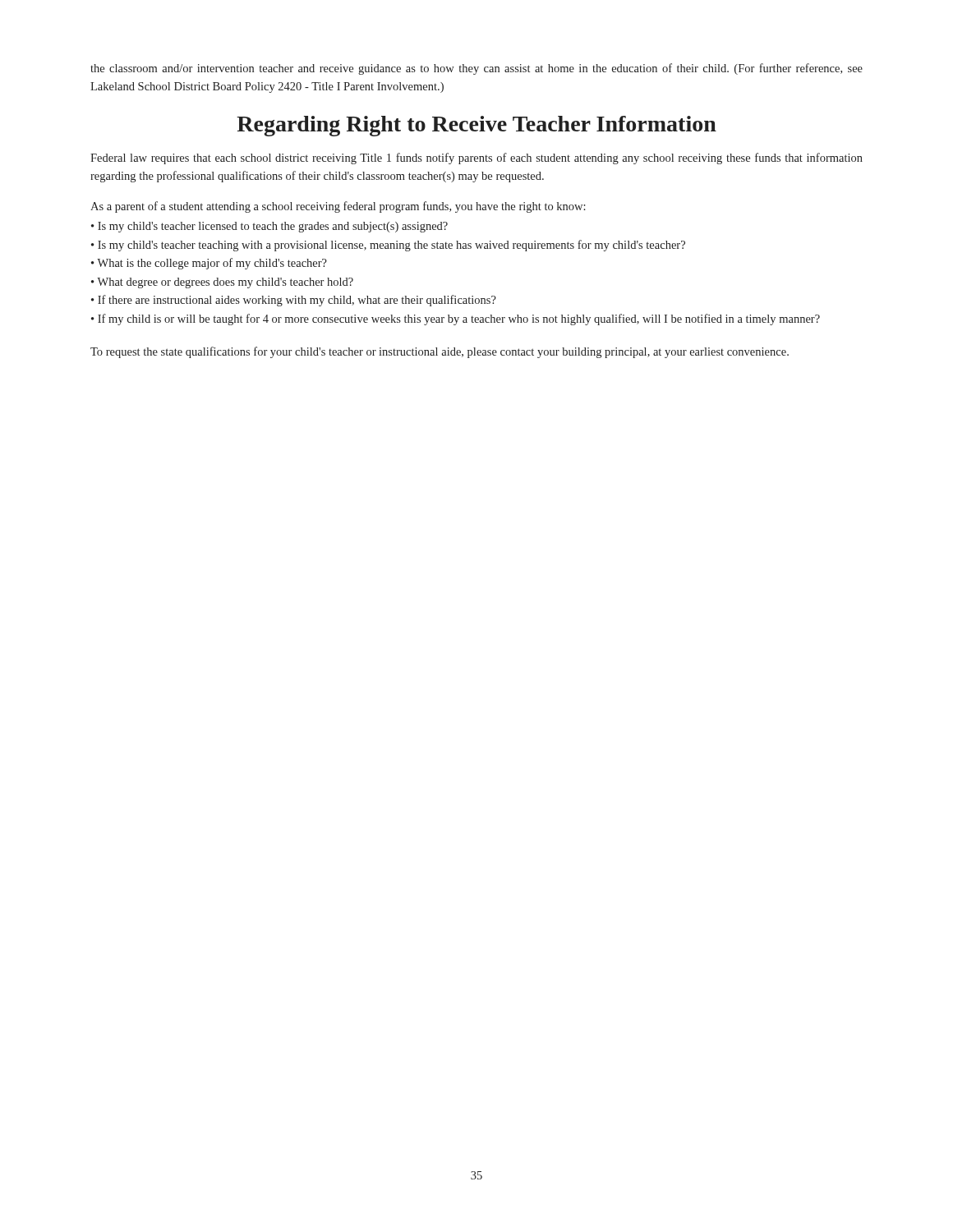This screenshot has height=1232, width=953.
Task: Find the block on this page that starts "• If there are instructional aides working with"
Action: [x=293, y=300]
